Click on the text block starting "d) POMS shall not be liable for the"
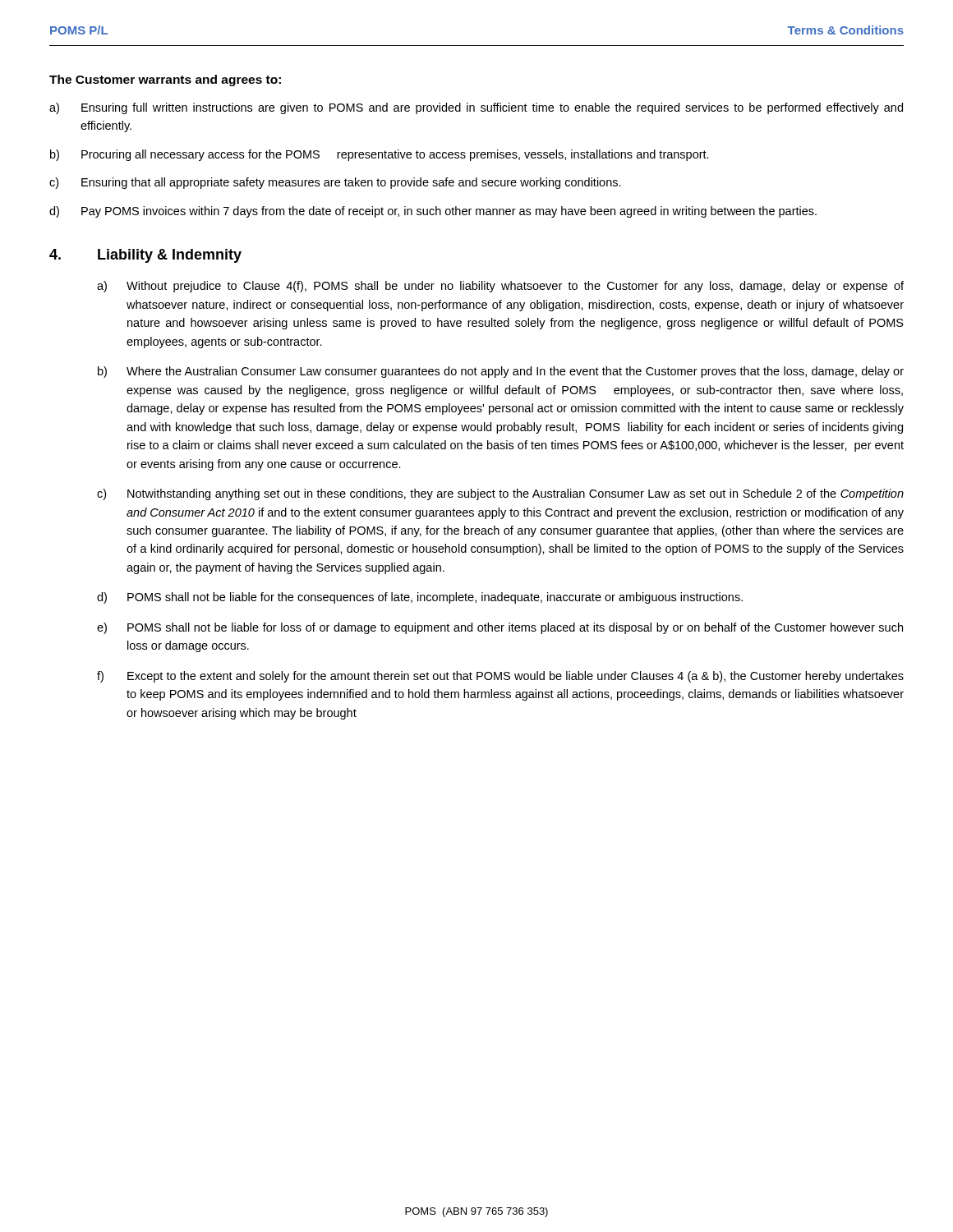 [500, 598]
